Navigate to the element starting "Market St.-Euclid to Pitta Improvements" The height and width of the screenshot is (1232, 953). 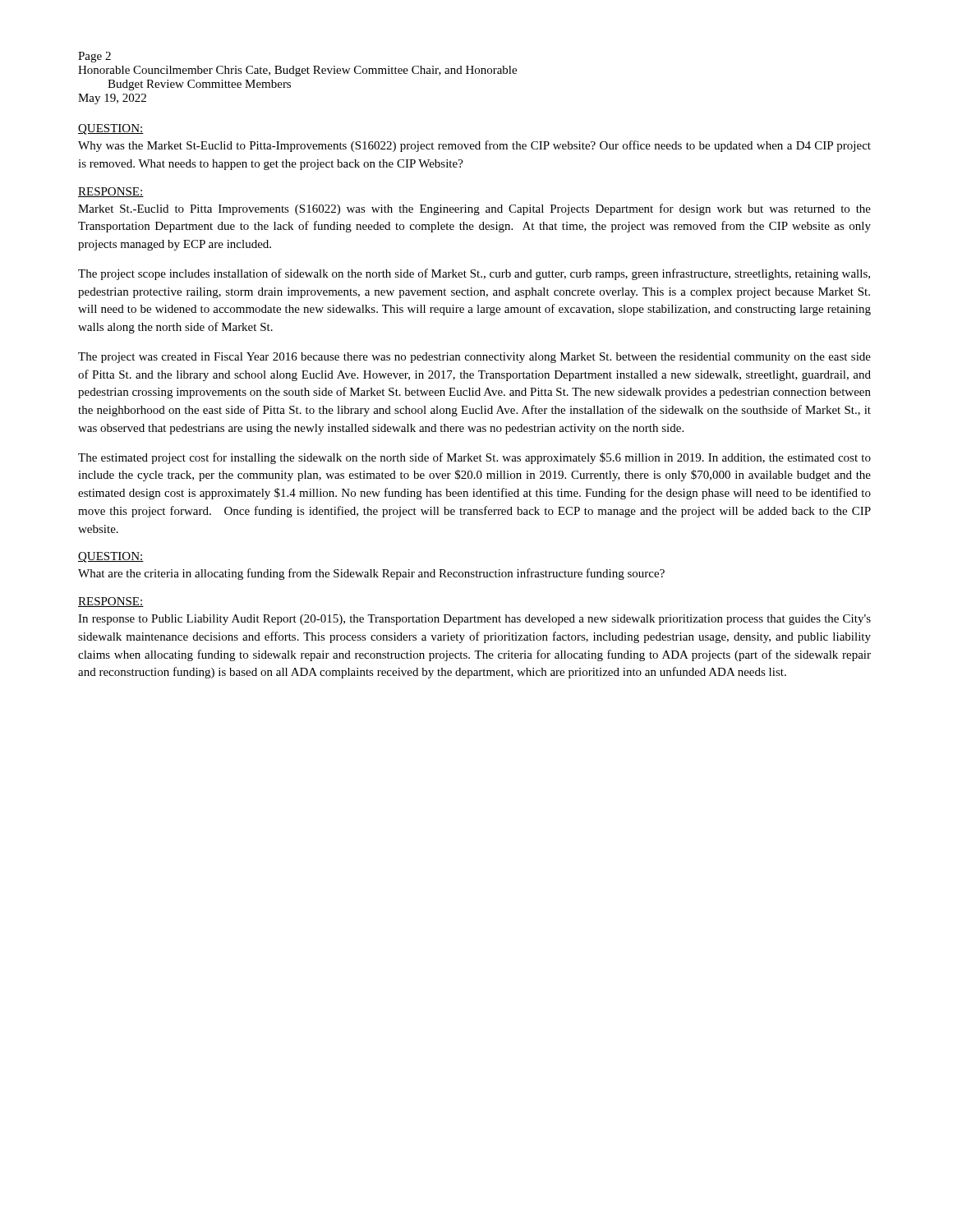click(474, 227)
